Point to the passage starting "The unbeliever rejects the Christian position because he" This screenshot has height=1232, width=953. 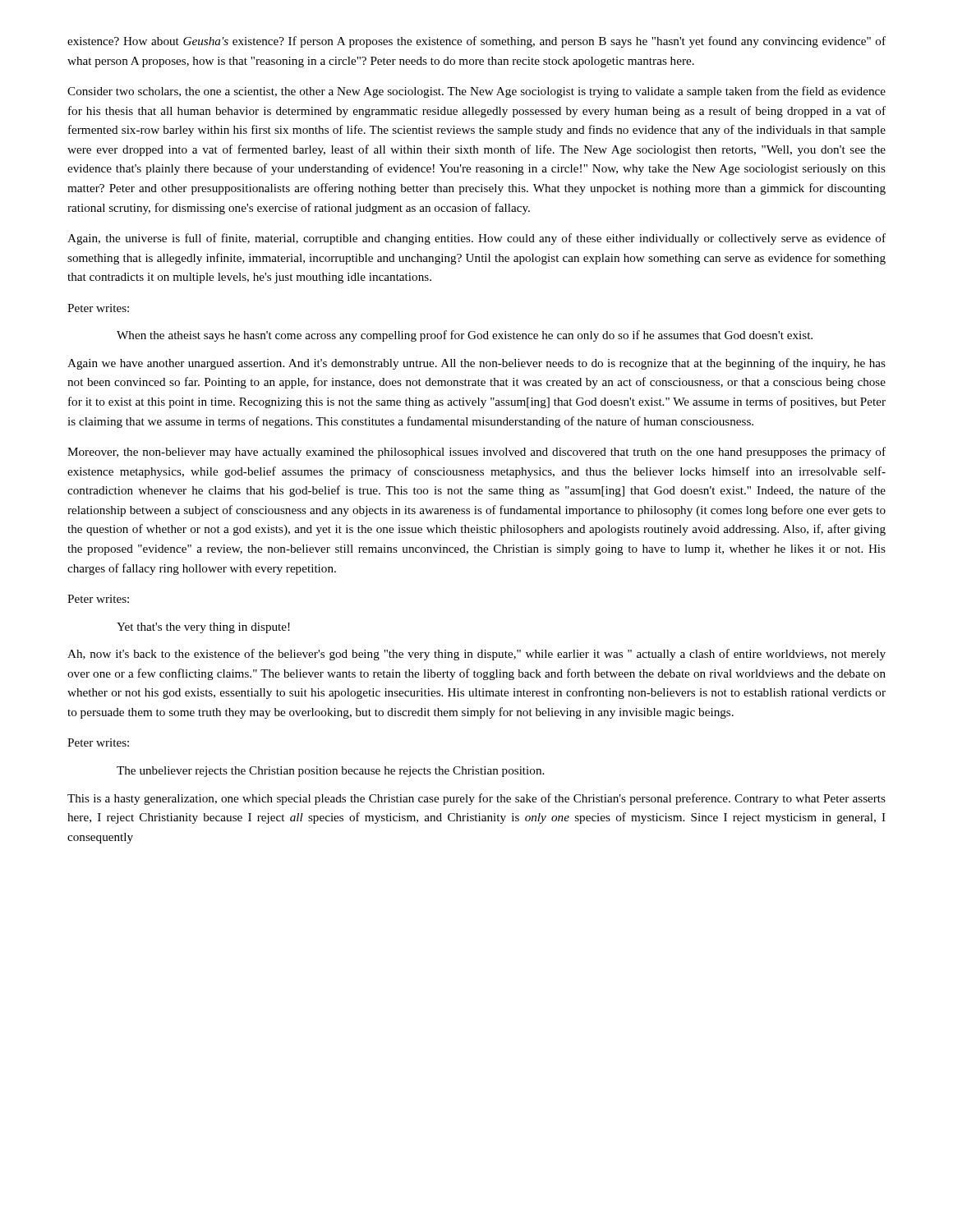331,770
